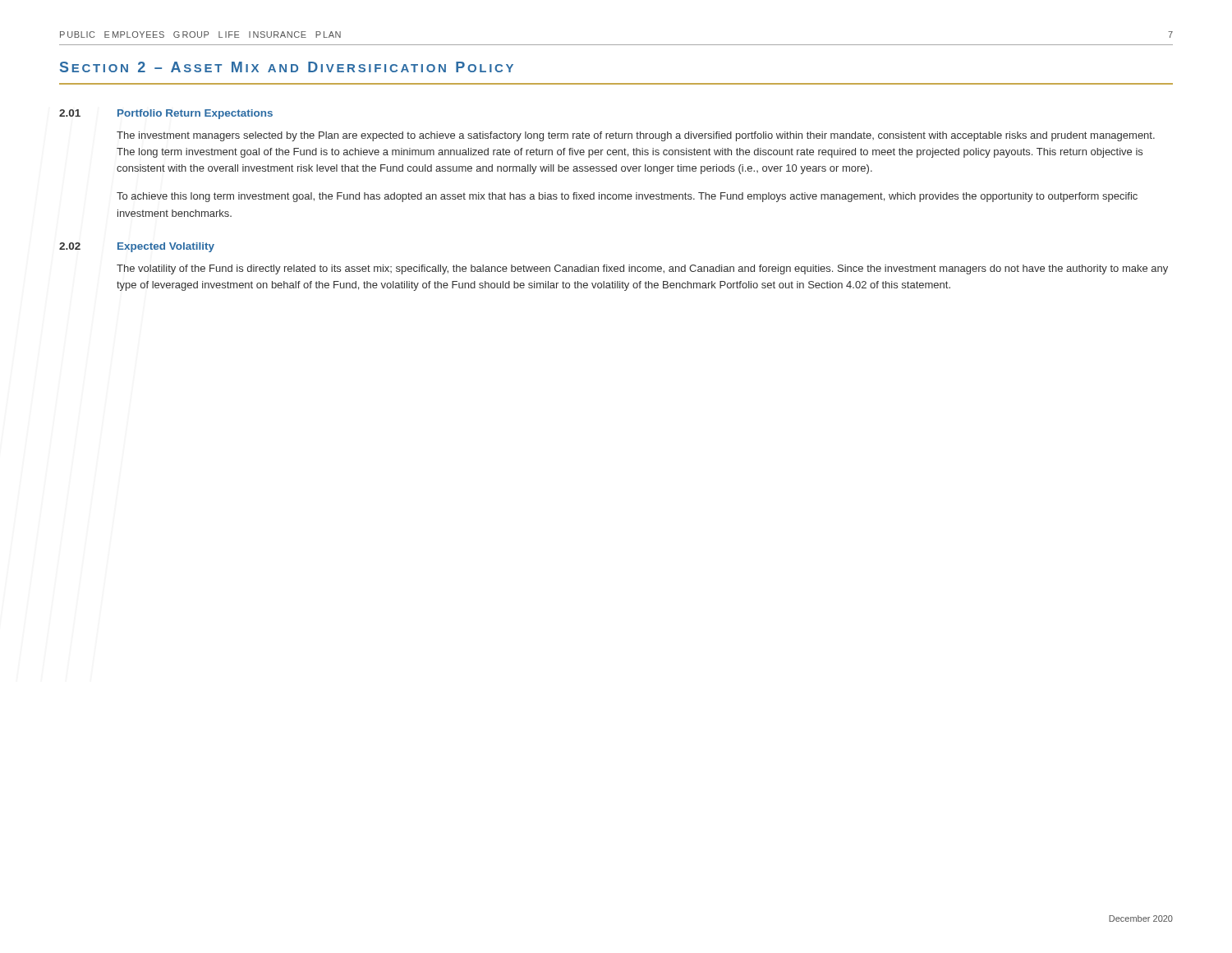Locate the title with the text "Section 2 – Asset Mix"
This screenshot has height=953, width=1232.
pyautogui.click(x=288, y=67)
